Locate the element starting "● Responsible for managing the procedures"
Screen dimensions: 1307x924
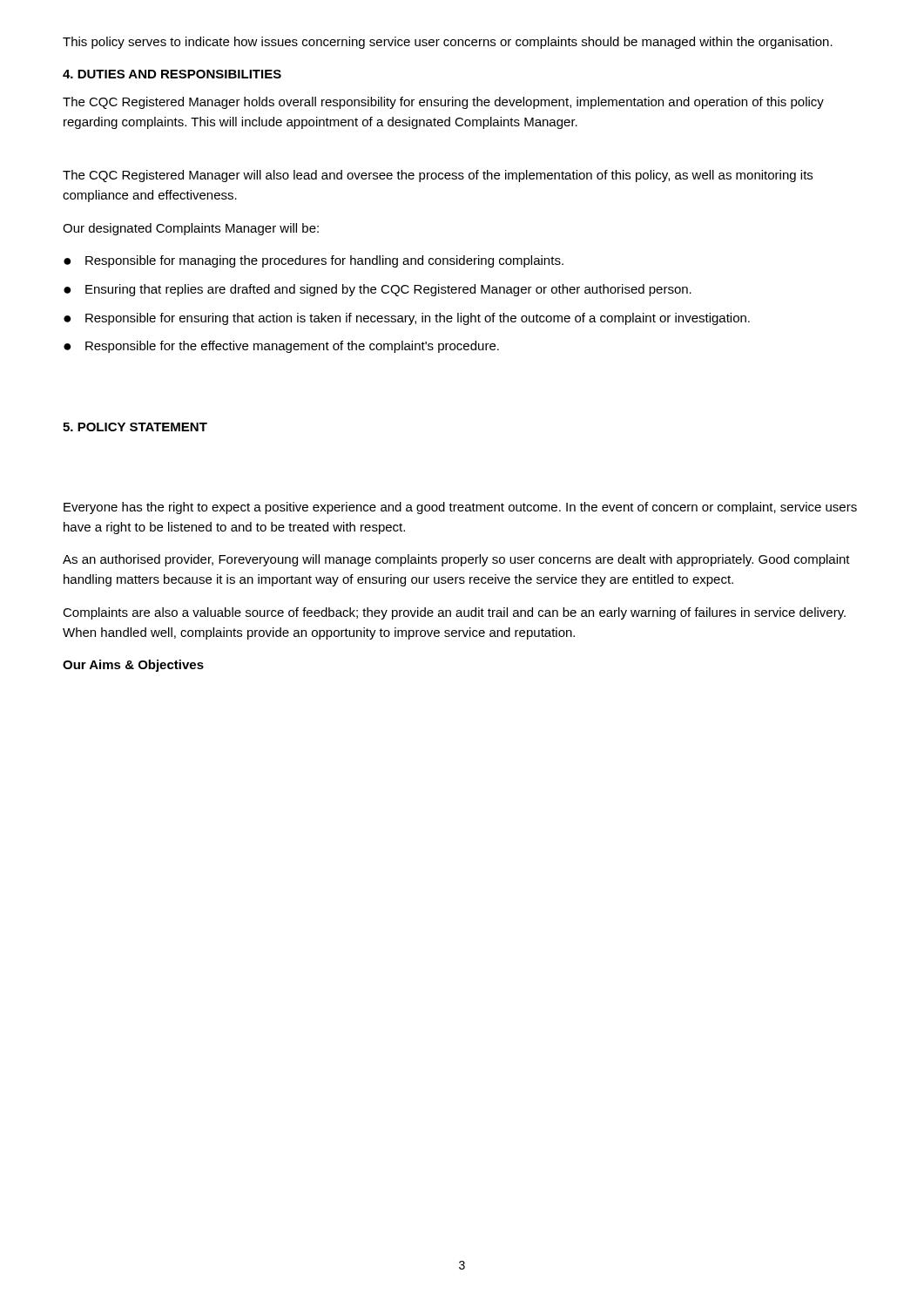[462, 262]
